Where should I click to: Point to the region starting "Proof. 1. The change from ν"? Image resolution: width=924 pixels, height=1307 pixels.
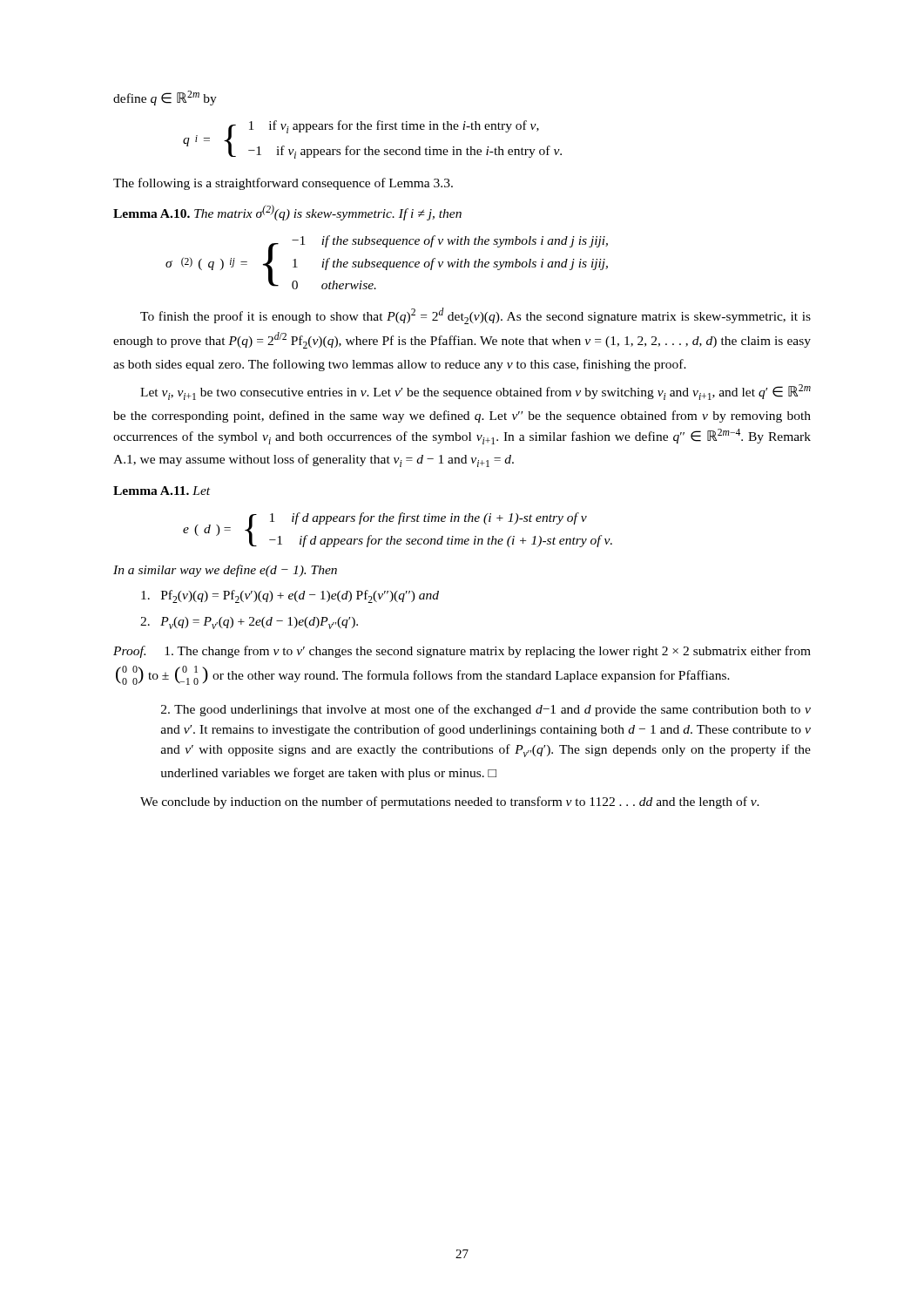[x=462, y=668]
